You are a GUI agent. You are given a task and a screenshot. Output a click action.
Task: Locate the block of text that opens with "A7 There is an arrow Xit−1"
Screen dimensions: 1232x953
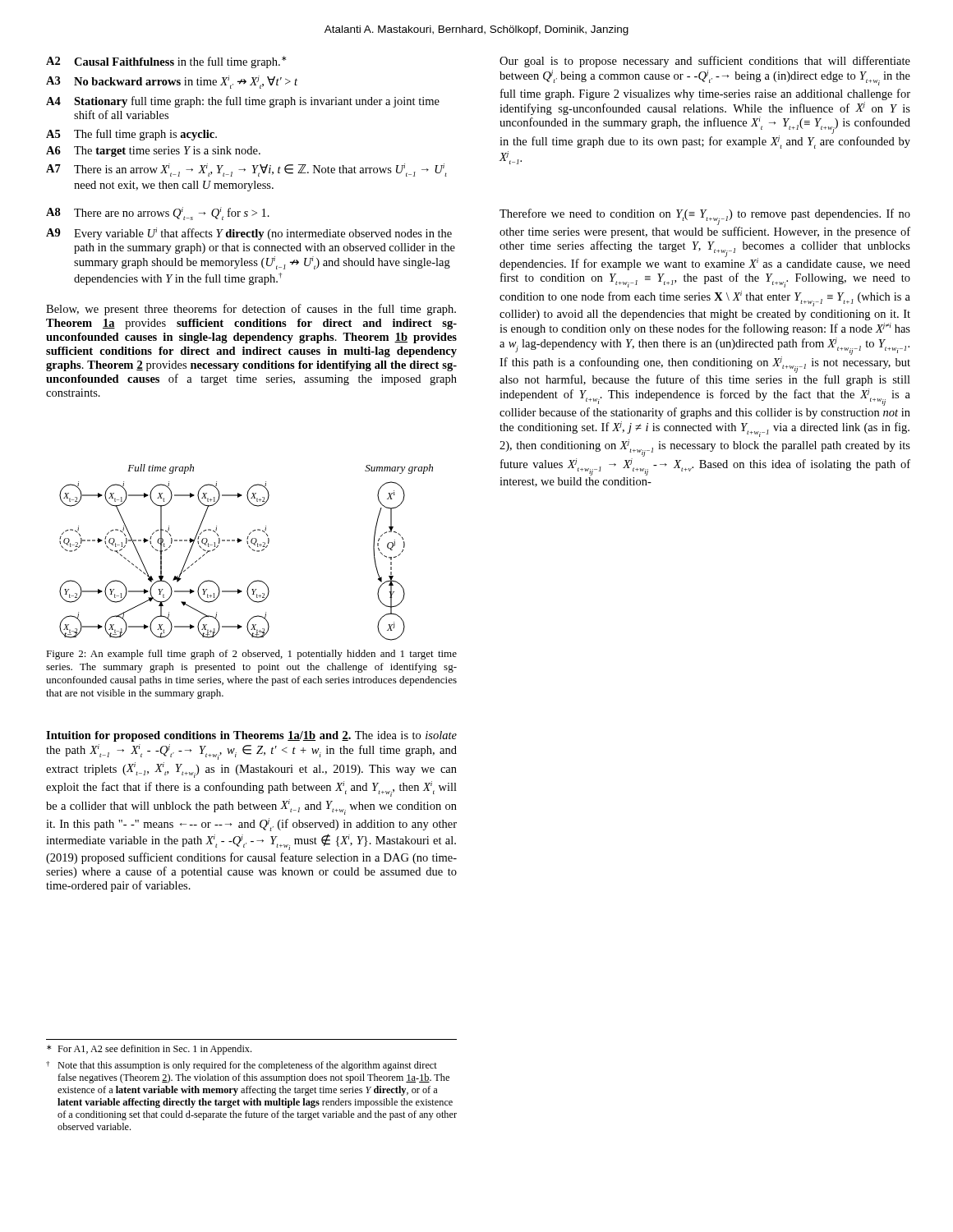251,177
